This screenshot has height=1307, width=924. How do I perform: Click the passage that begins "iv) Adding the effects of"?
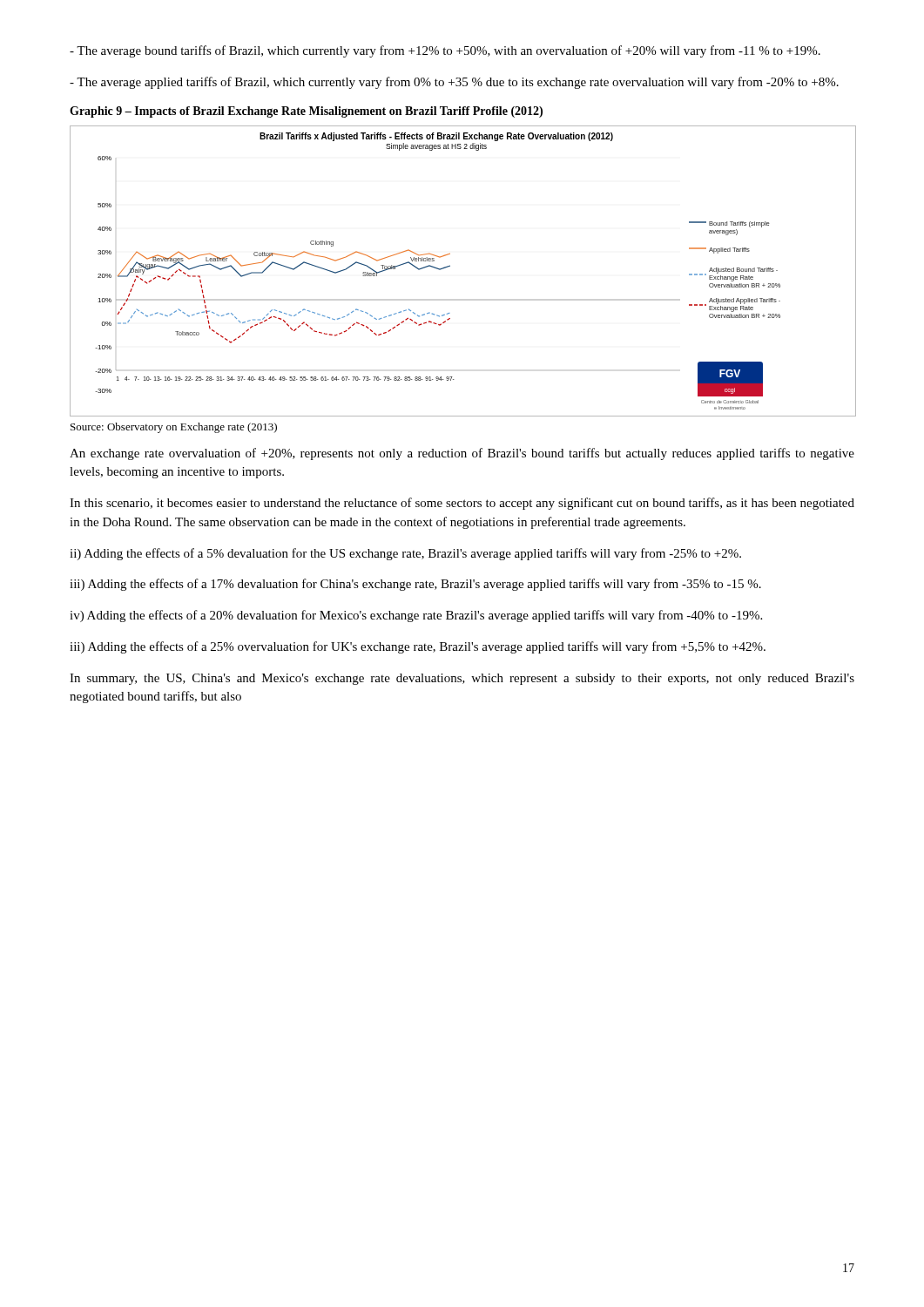coord(416,615)
